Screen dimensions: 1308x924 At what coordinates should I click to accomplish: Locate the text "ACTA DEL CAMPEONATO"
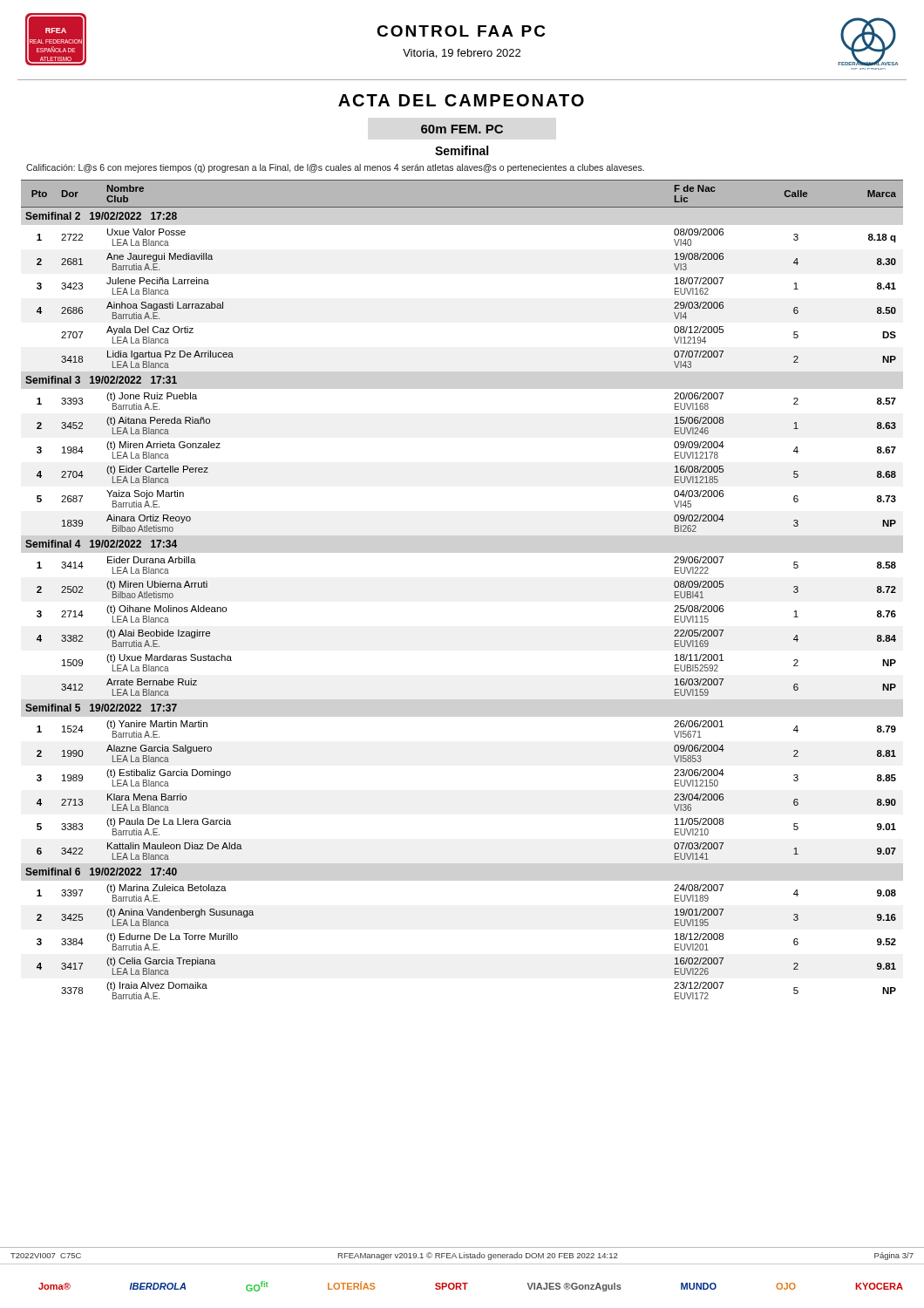coord(462,100)
